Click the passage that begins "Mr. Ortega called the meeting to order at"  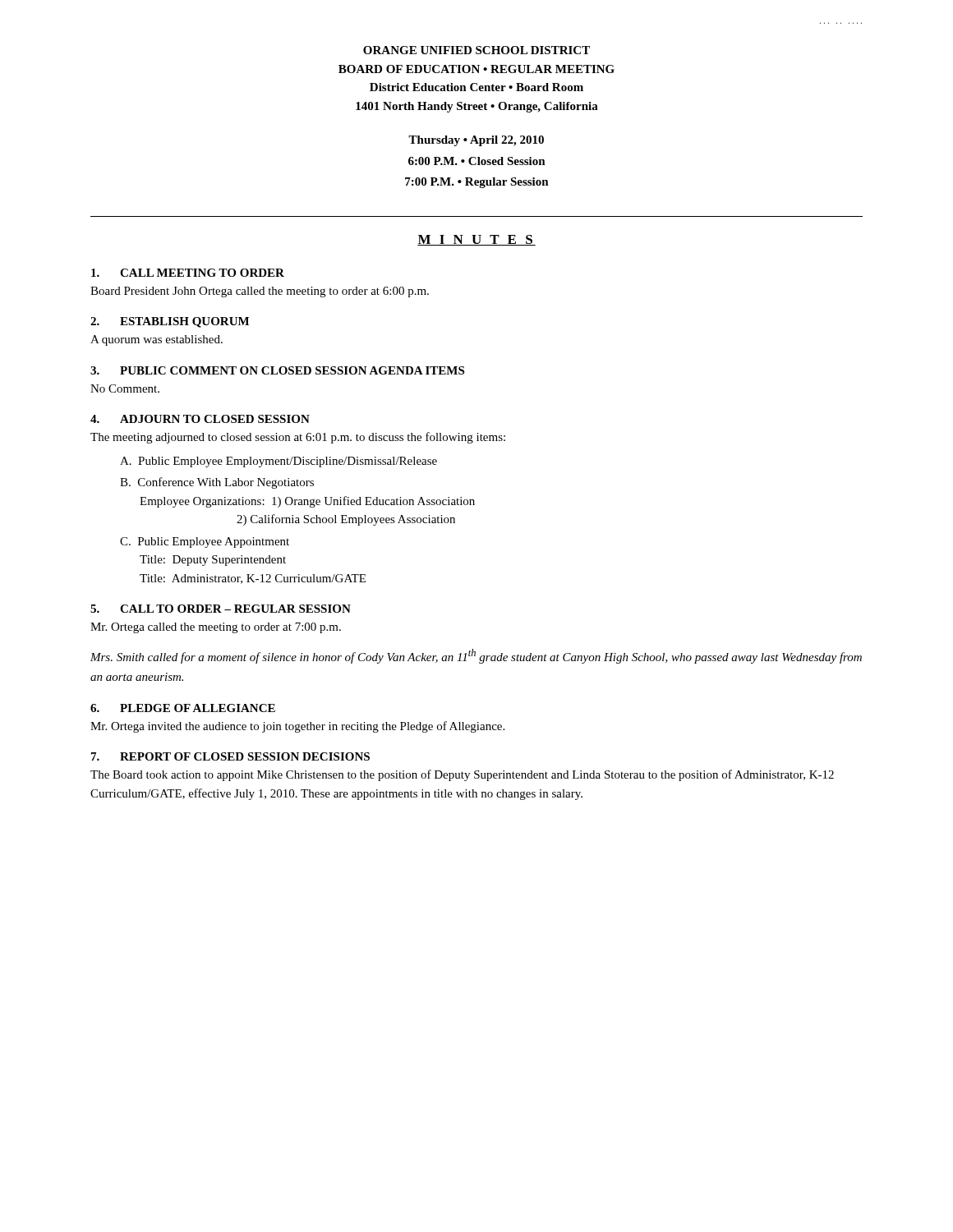216,627
